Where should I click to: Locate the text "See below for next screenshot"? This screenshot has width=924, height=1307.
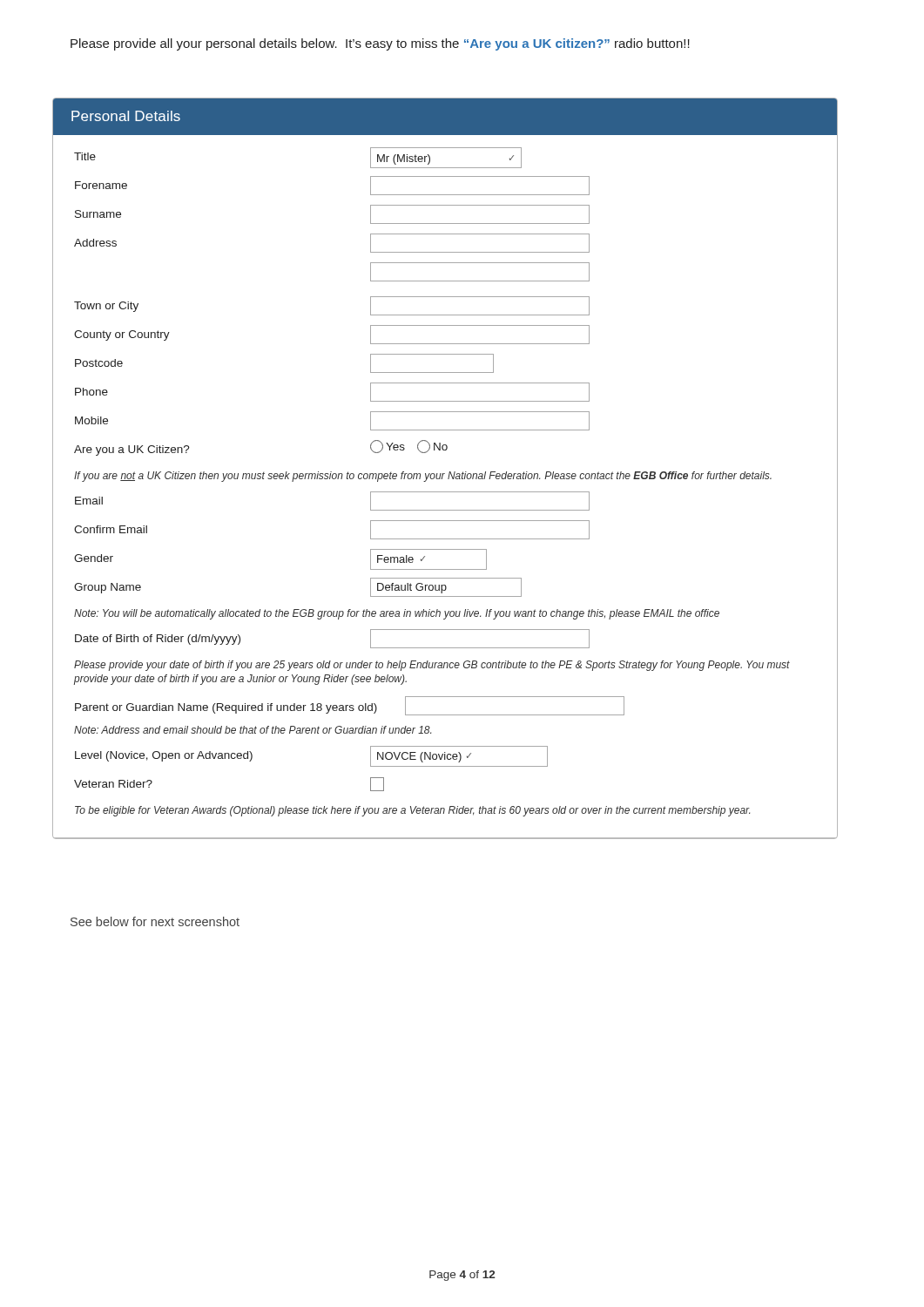155,922
